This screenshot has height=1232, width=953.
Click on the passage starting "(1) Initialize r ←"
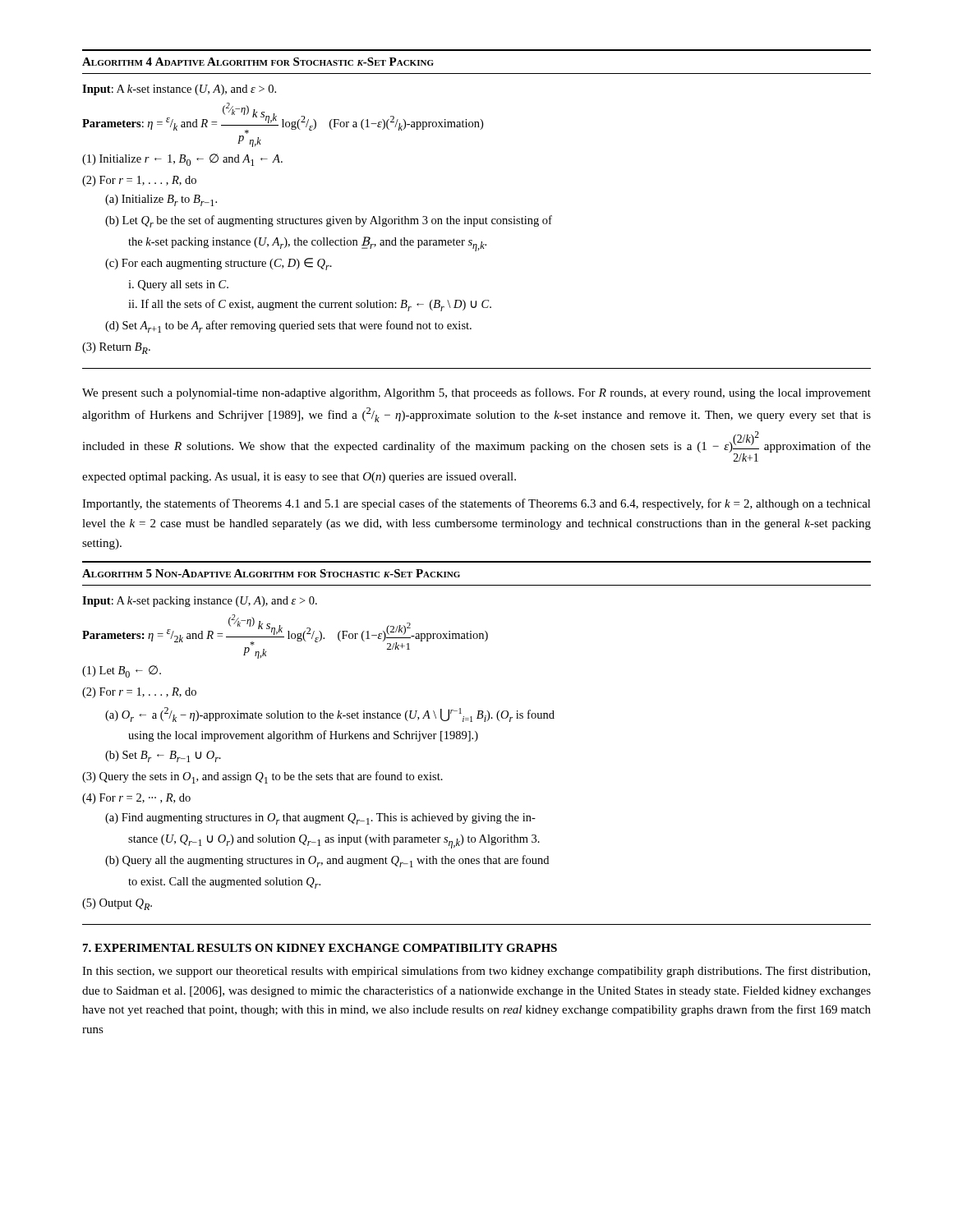[183, 160]
